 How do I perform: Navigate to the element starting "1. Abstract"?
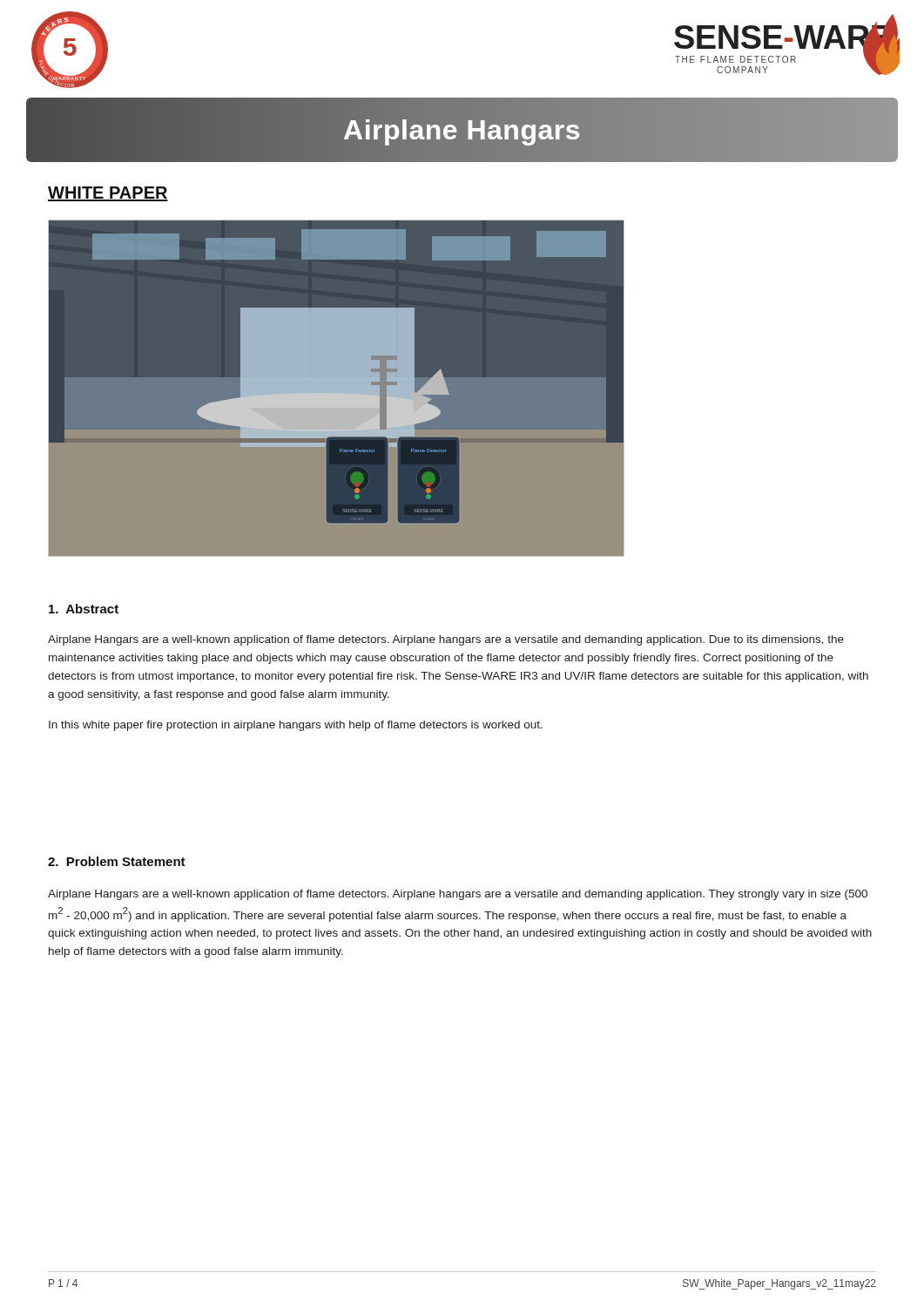[x=83, y=609]
